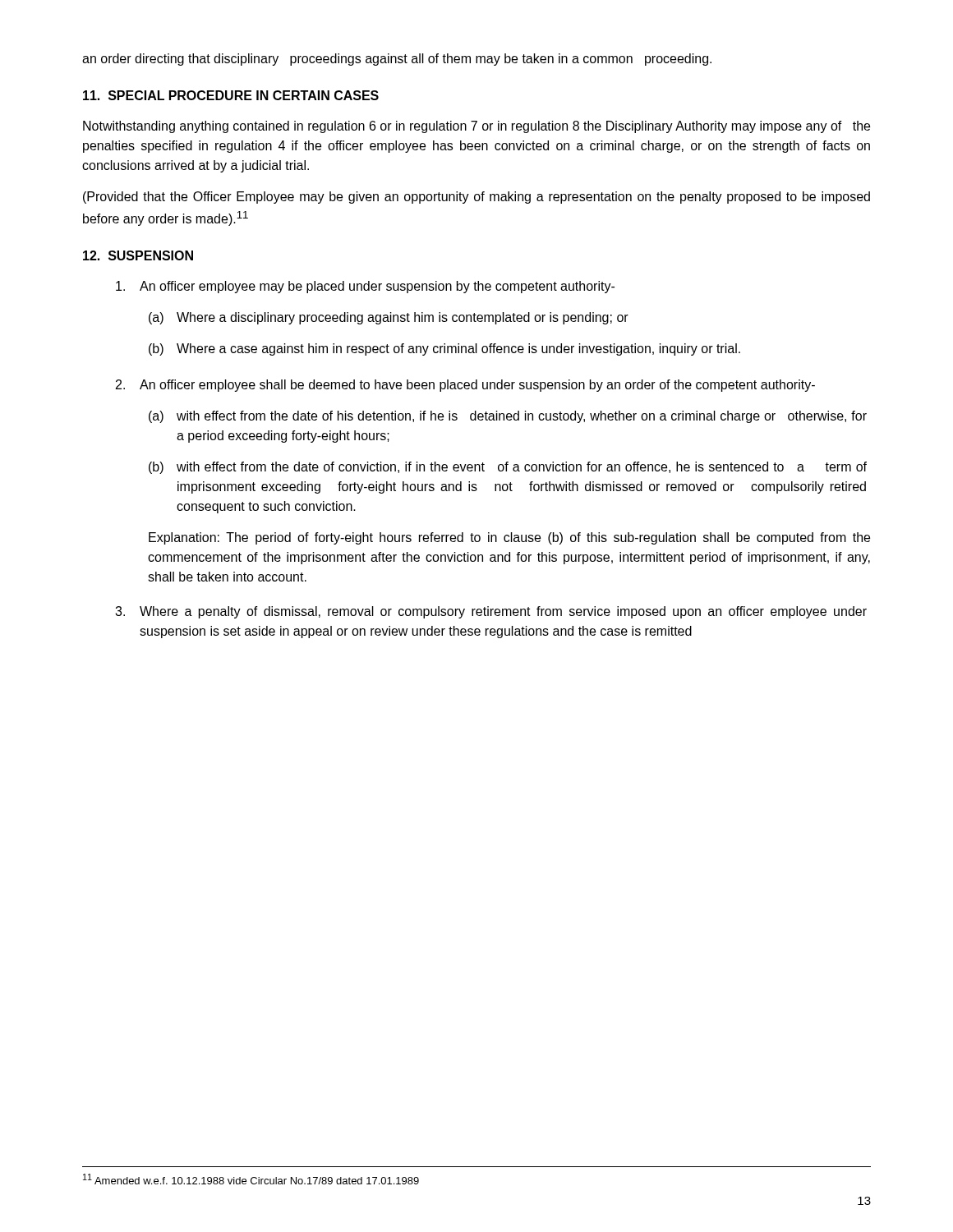Screen dimensions: 1232x953
Task: Point to the text block starting "An officer employee may be placed"
Action: click(x=491, y=287)
